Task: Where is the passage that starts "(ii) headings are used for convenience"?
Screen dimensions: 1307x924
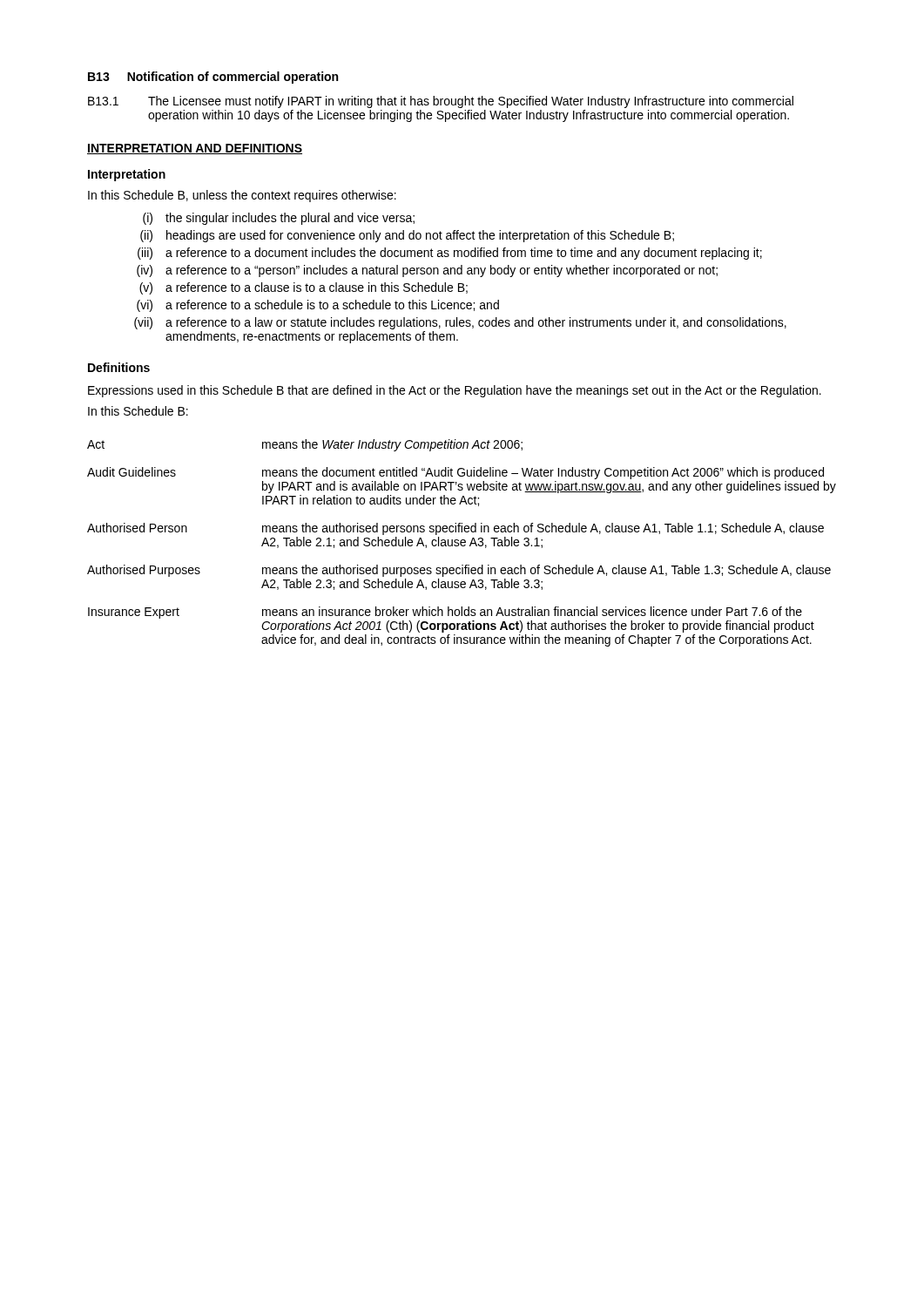Action: (x=479, y=235)
